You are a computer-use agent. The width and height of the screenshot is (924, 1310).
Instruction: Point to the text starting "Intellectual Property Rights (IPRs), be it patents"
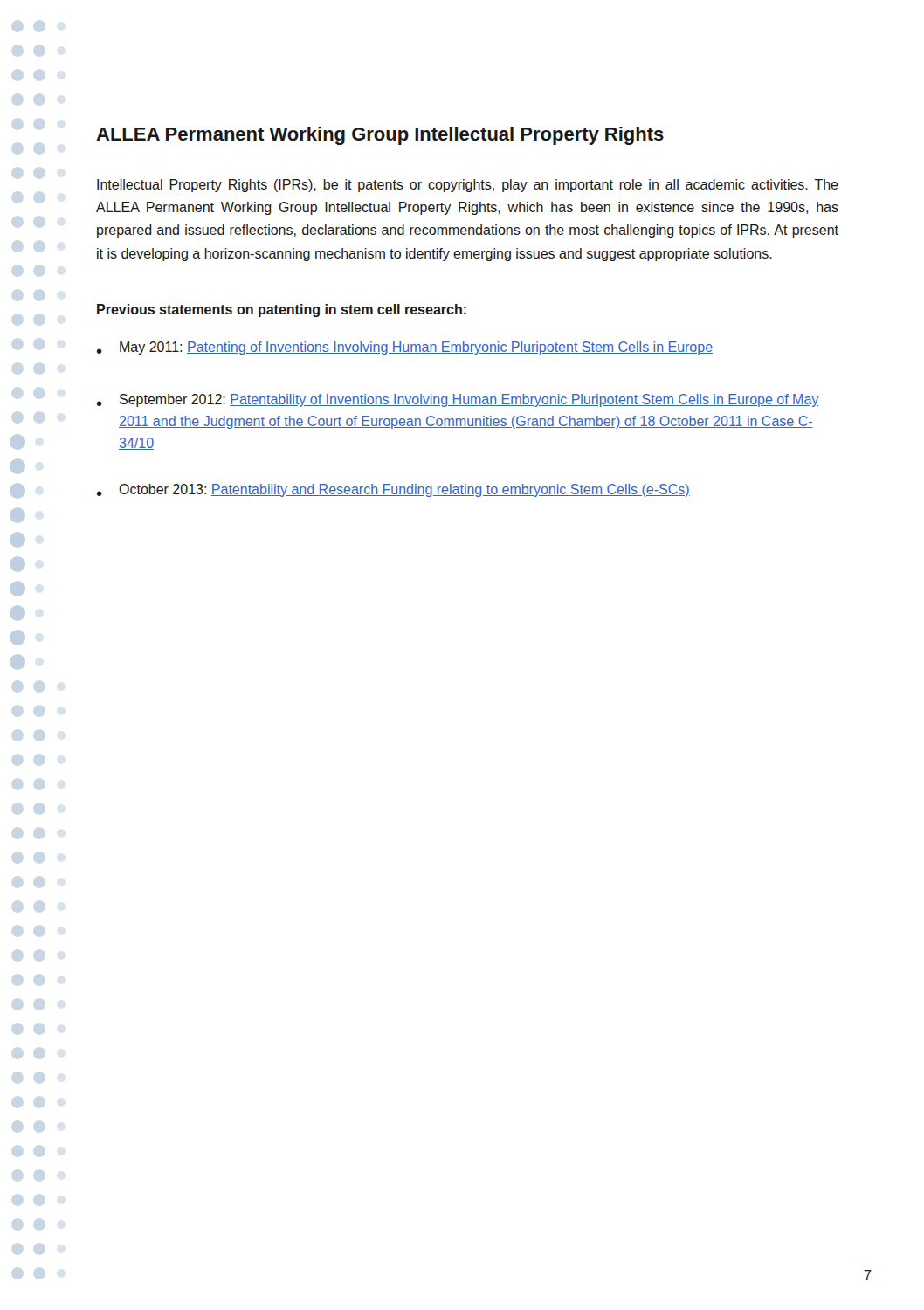[467, 219]
